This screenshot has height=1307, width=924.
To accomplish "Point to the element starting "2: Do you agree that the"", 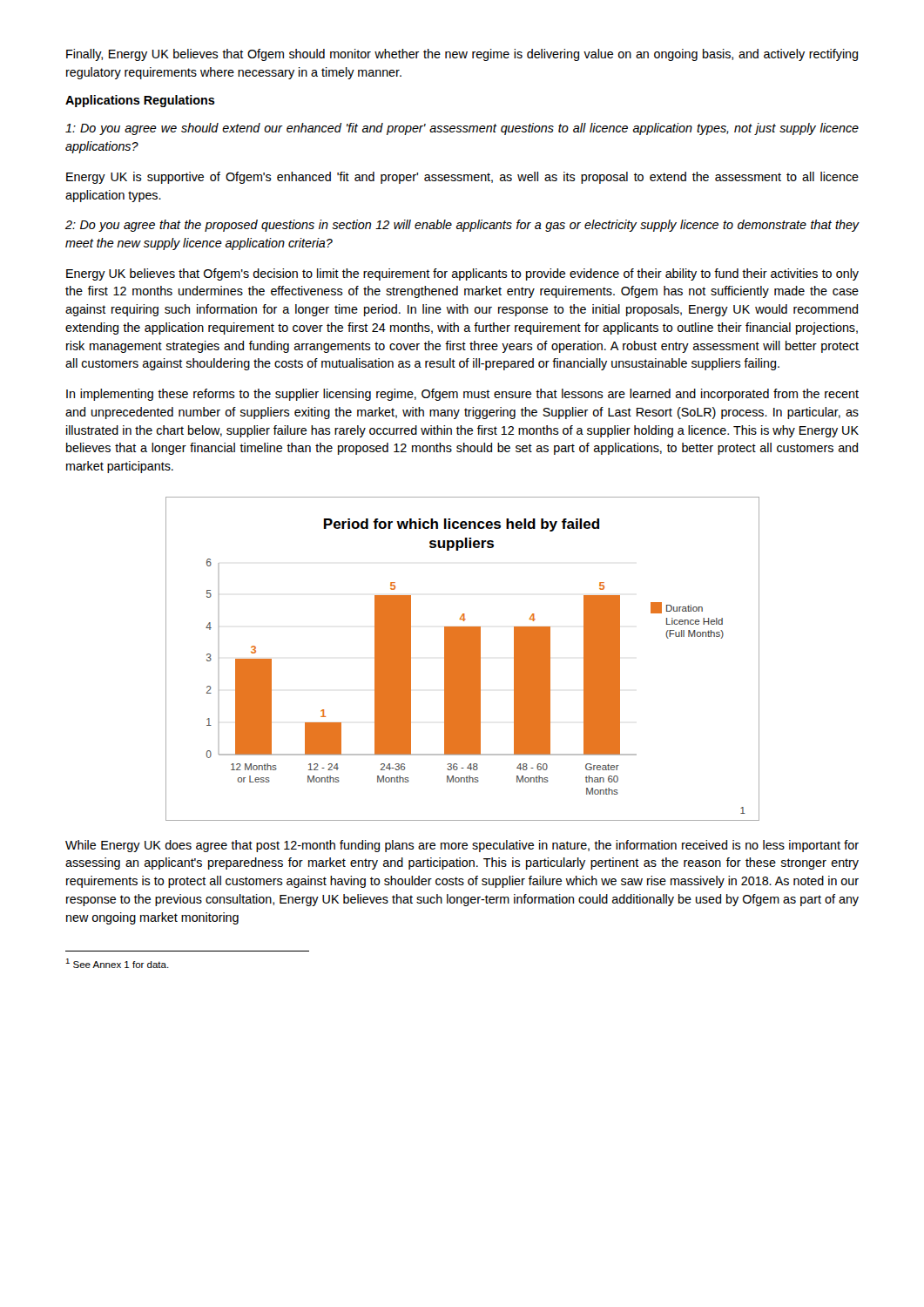I will point(462,234).
